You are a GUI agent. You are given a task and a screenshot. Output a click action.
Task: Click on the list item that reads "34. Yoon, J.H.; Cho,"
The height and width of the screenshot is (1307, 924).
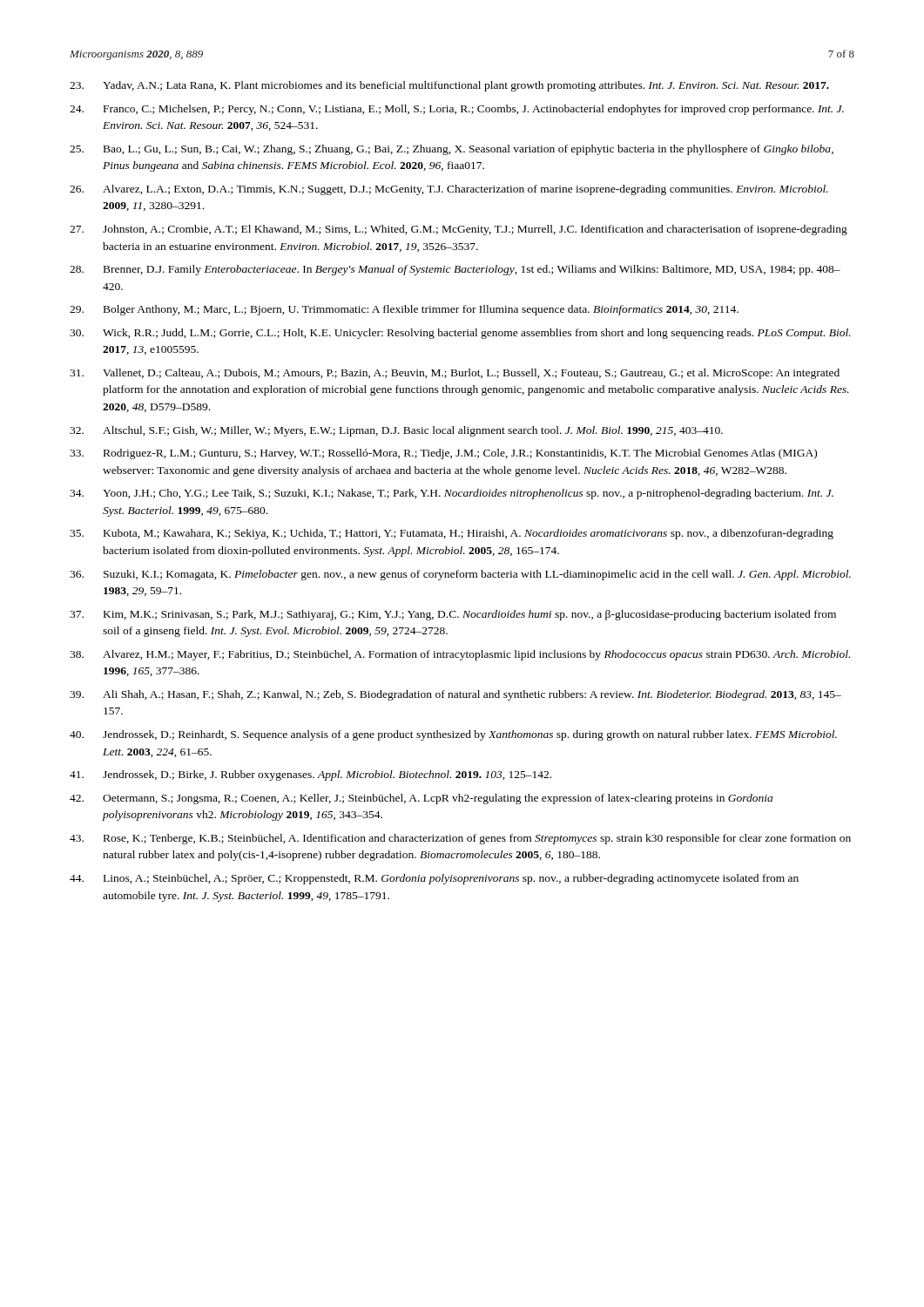point(462,502)
